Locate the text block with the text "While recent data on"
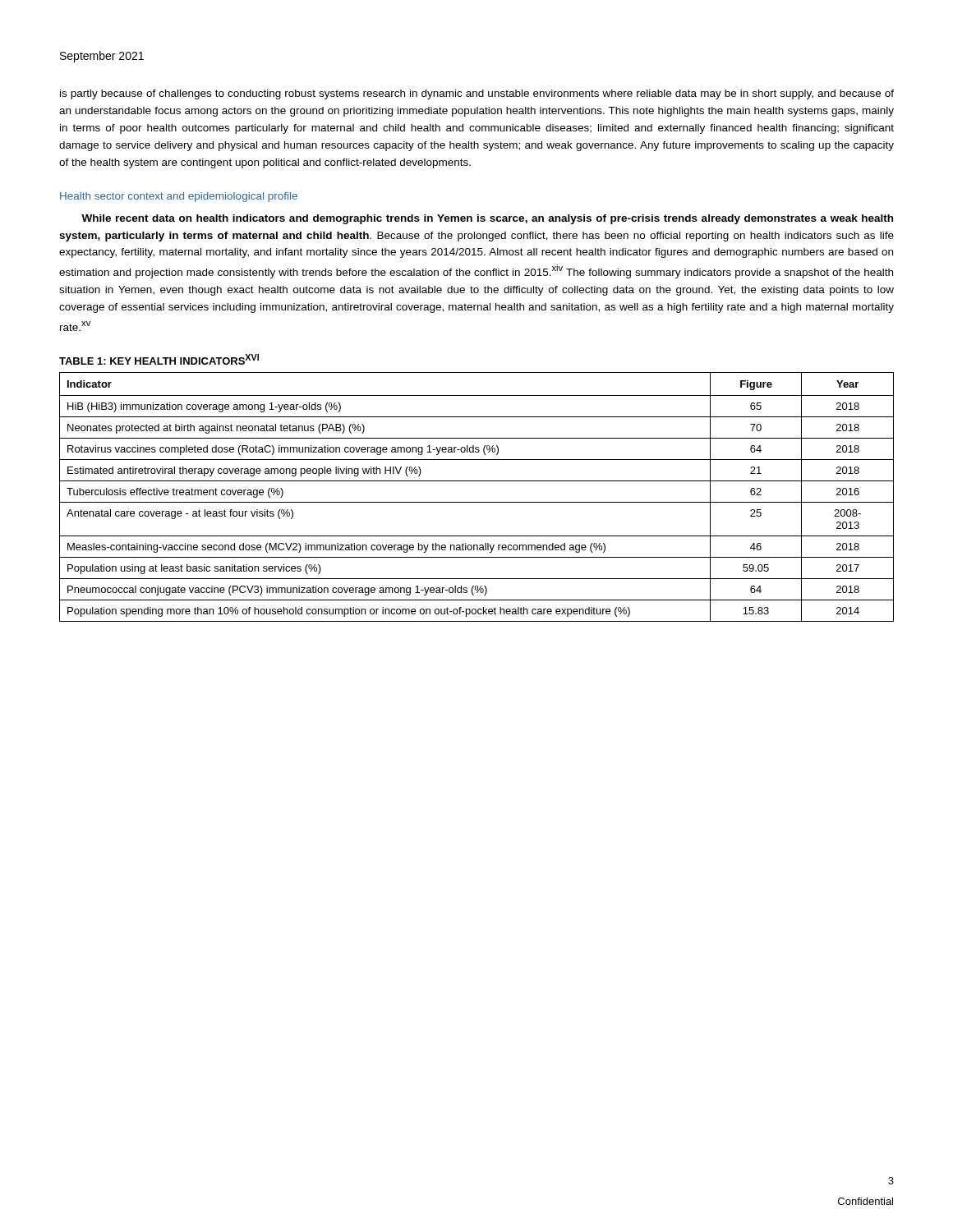 click(x=476, y=272)
